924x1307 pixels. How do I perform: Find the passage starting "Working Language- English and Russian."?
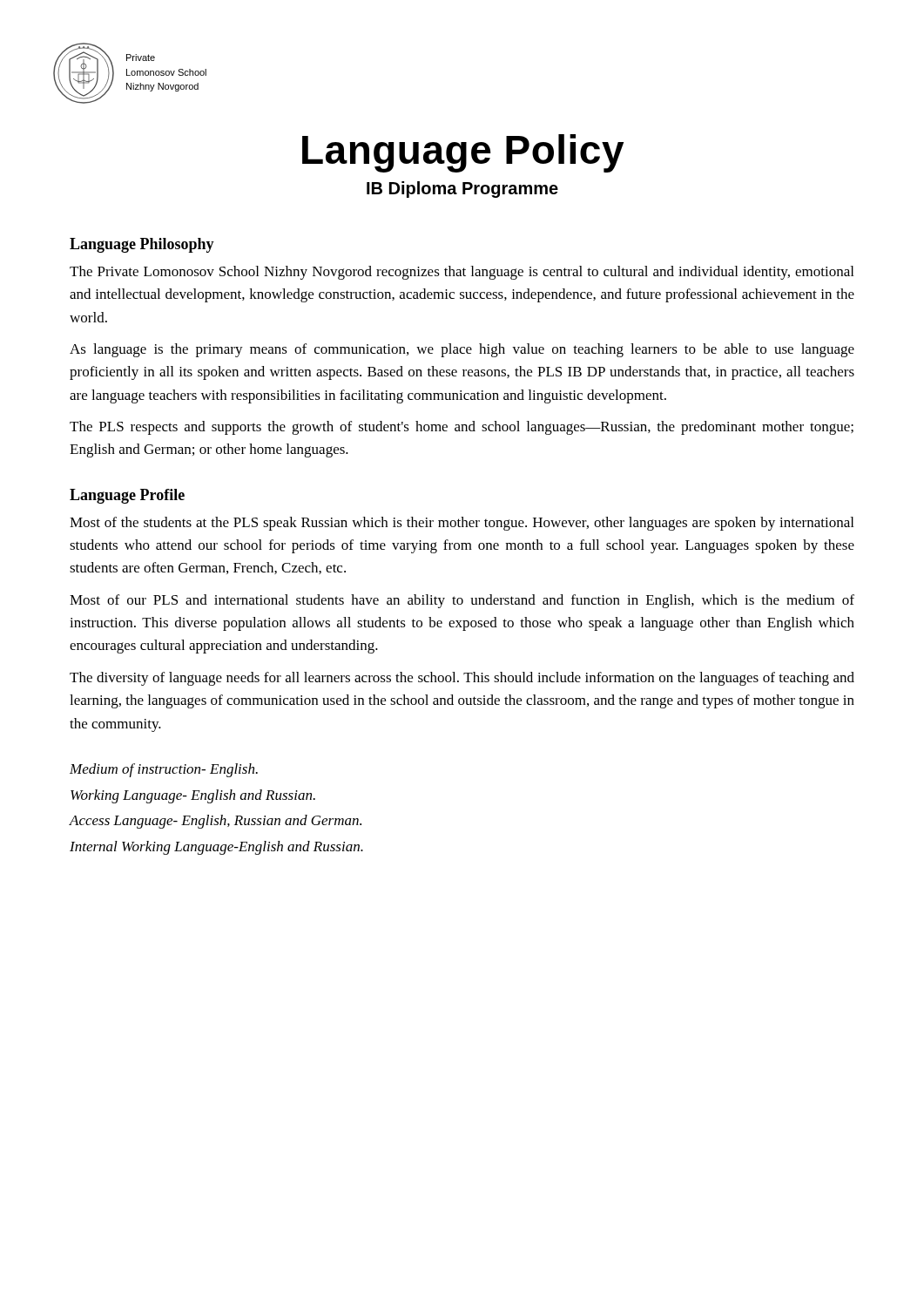tap(193, 796)
